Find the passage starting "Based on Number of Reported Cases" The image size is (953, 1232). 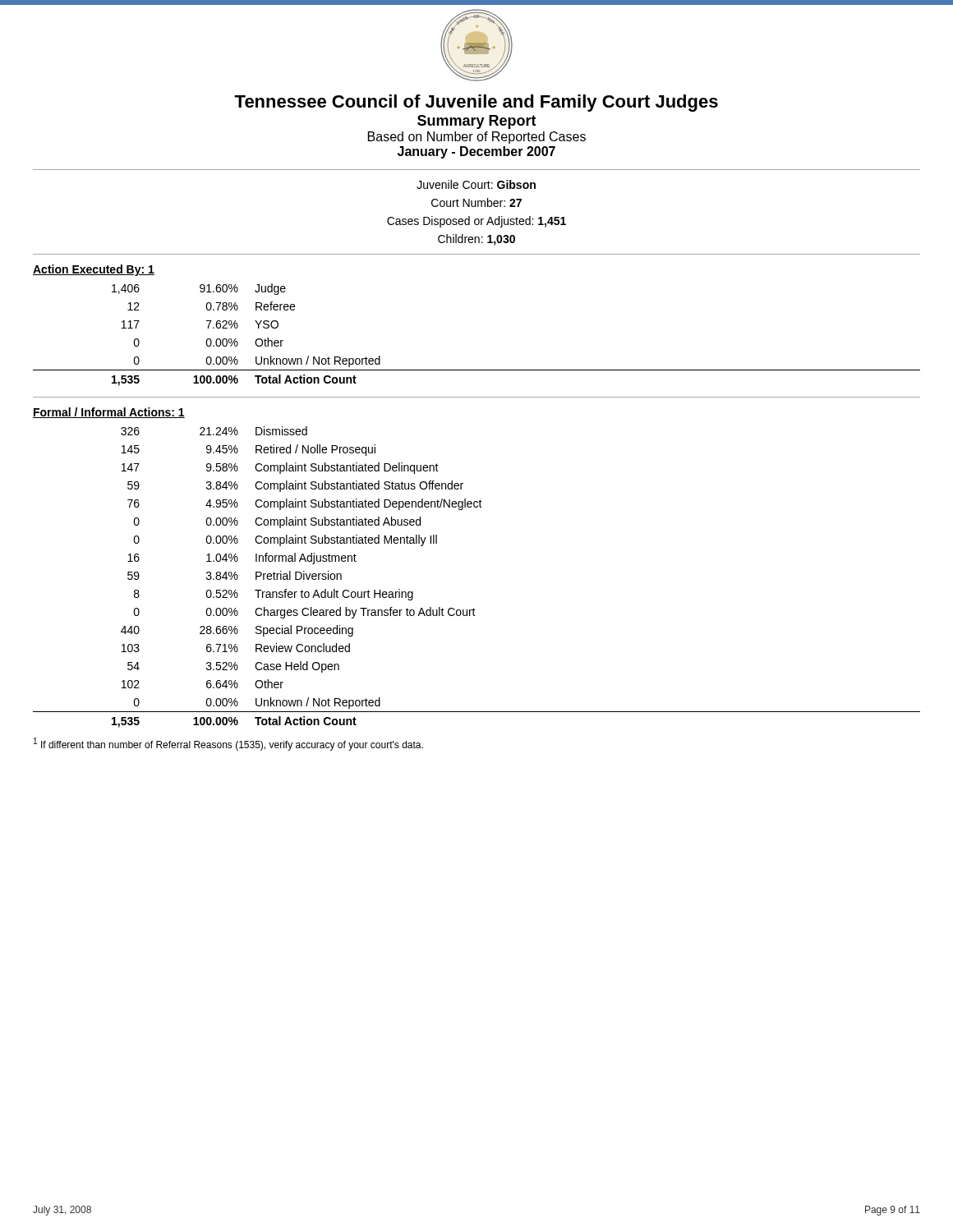[x=476, y=137]
